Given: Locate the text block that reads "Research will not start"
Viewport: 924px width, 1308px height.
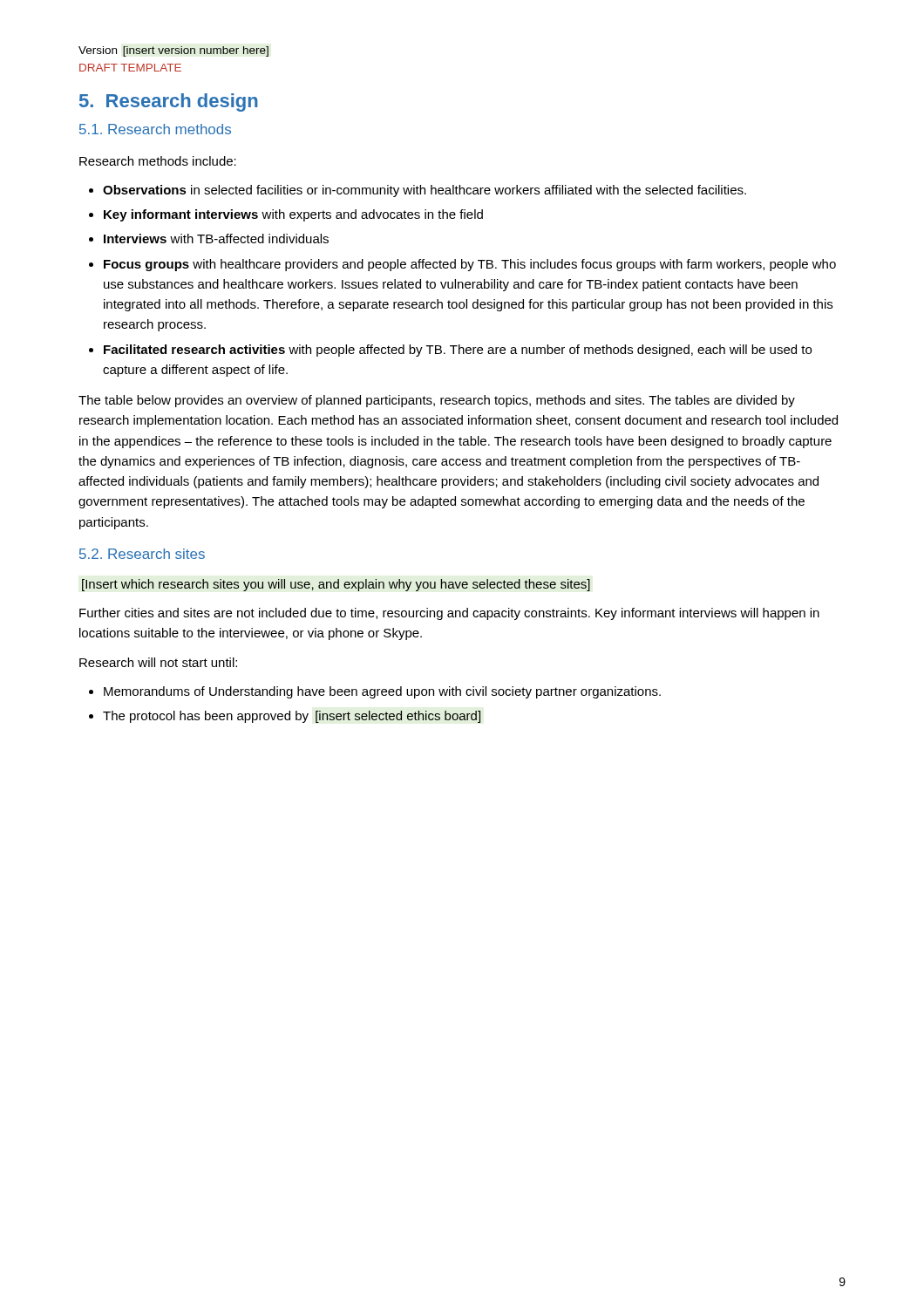Looking at the screenshot, I should [158, 662].
